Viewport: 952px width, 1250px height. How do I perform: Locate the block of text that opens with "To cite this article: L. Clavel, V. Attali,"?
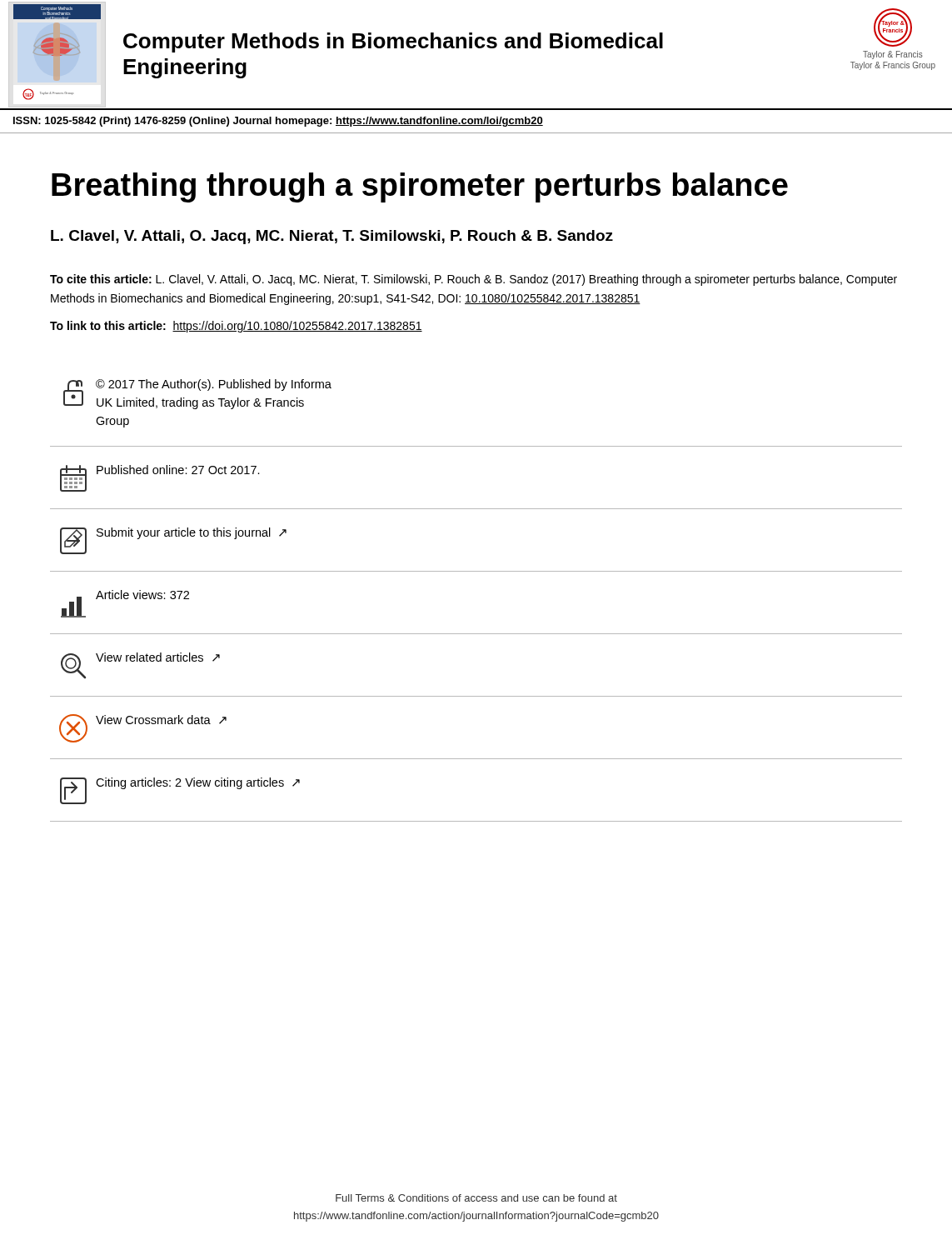474,289
